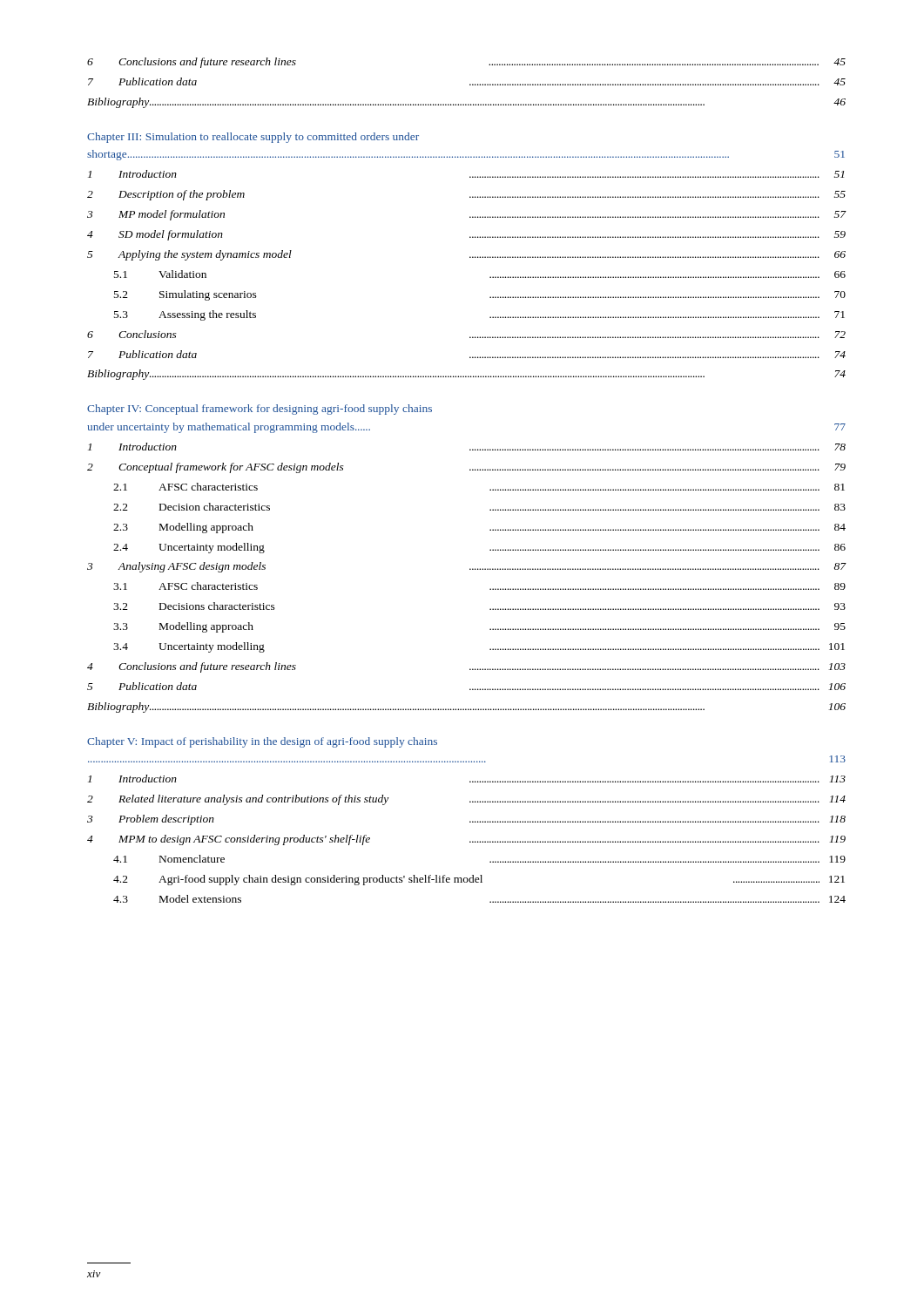Click on the element starting "3 MP model"
The height and width of the screenshot is (1307, 924).
[466, 215]
